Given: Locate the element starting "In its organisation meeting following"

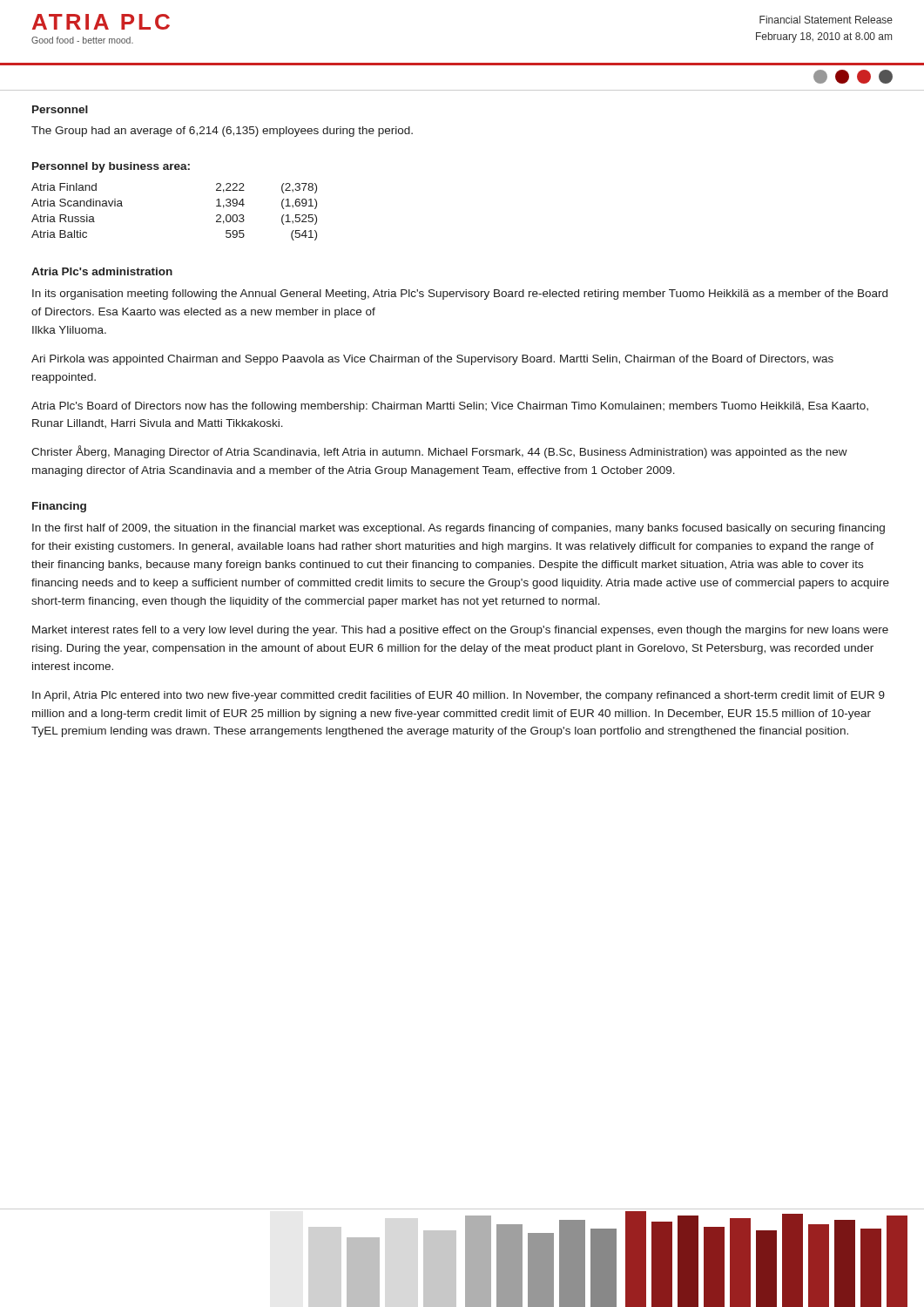Looking at the screenshot, I should coord(460,295).
